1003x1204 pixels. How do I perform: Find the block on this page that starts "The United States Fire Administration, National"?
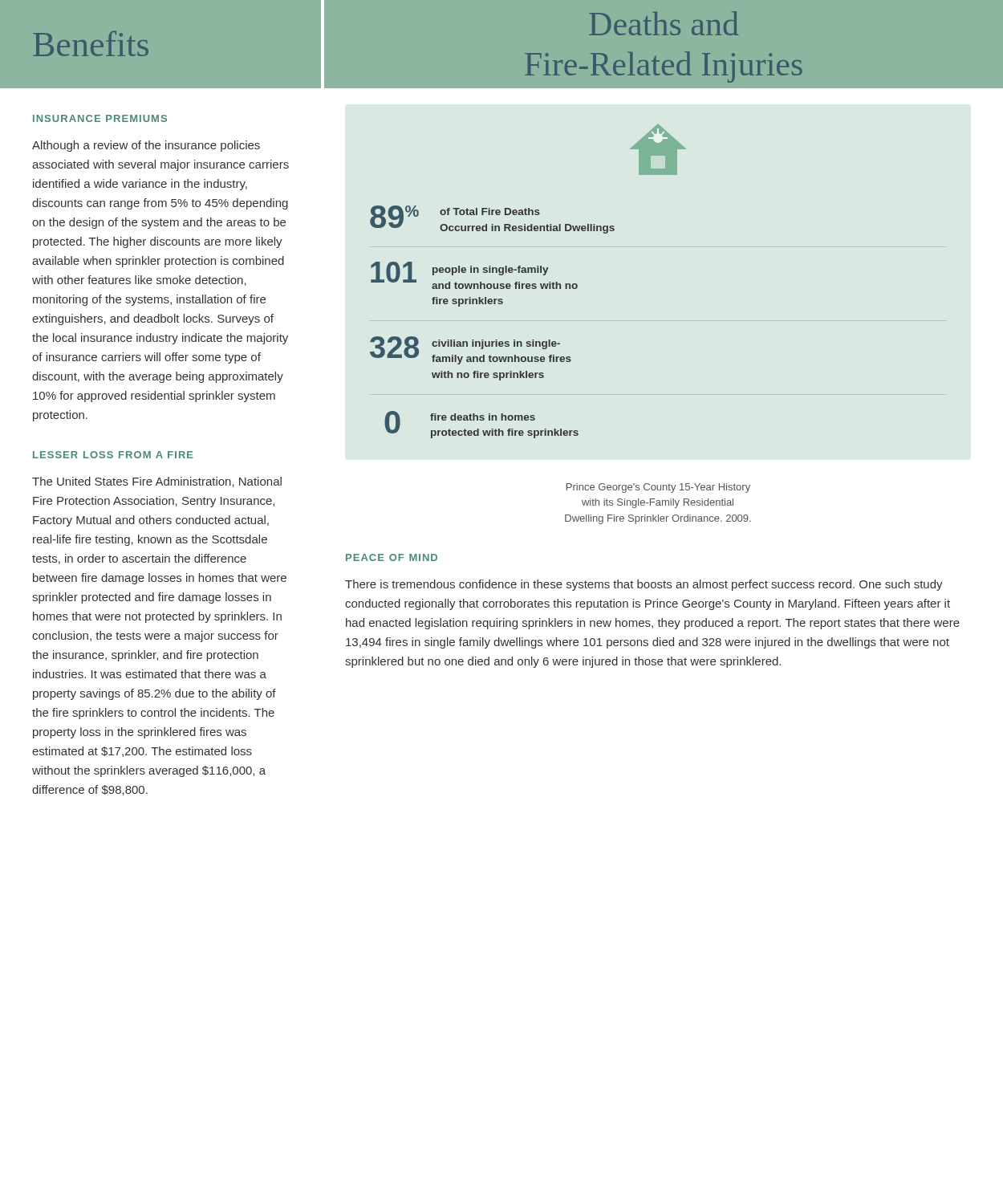pyautogui.click(x=160, y=635)
